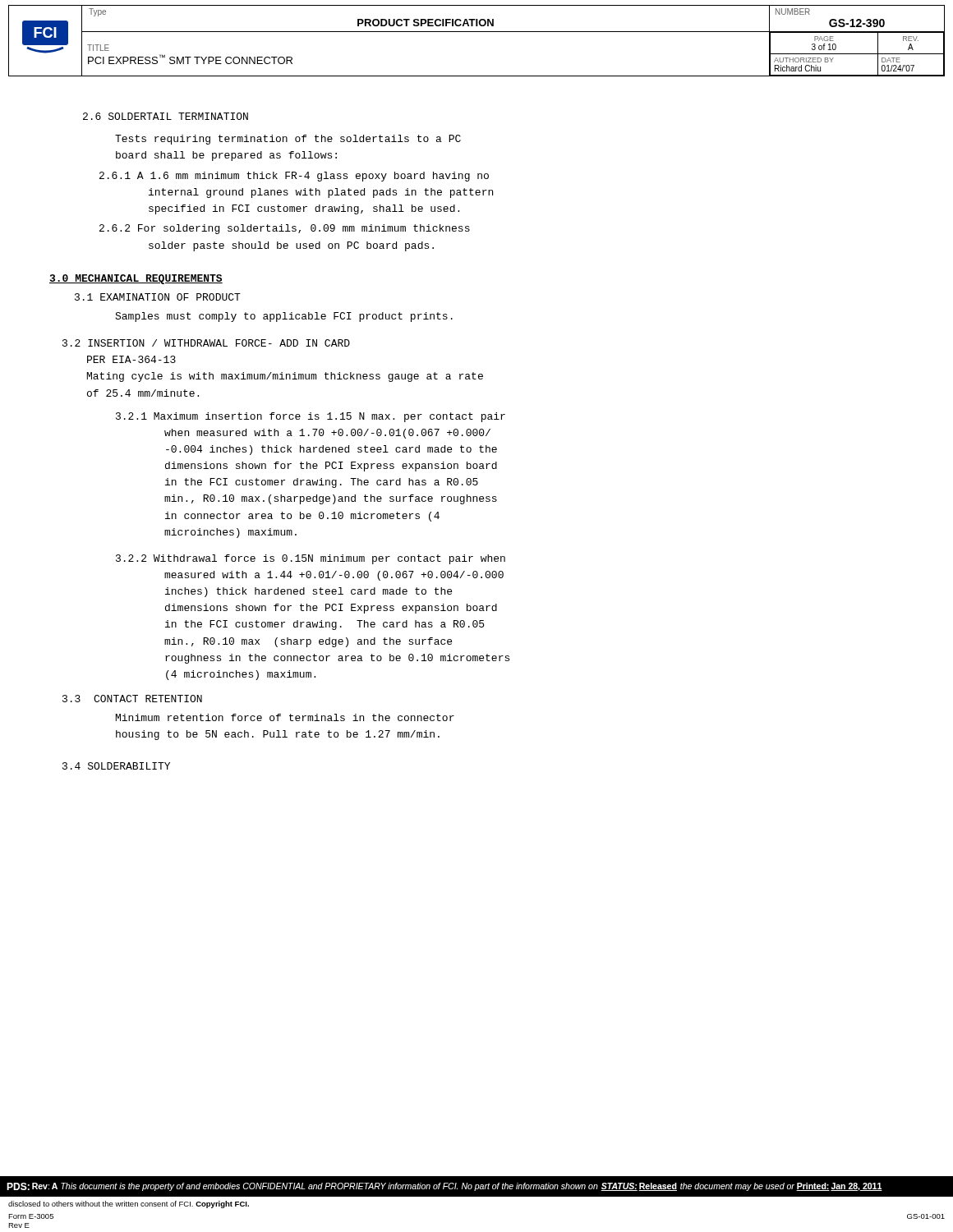Select the list item that reads "2.6.1 A 1.6 mm minimum thick FR-4"
953x1232 pixels.
296,194
